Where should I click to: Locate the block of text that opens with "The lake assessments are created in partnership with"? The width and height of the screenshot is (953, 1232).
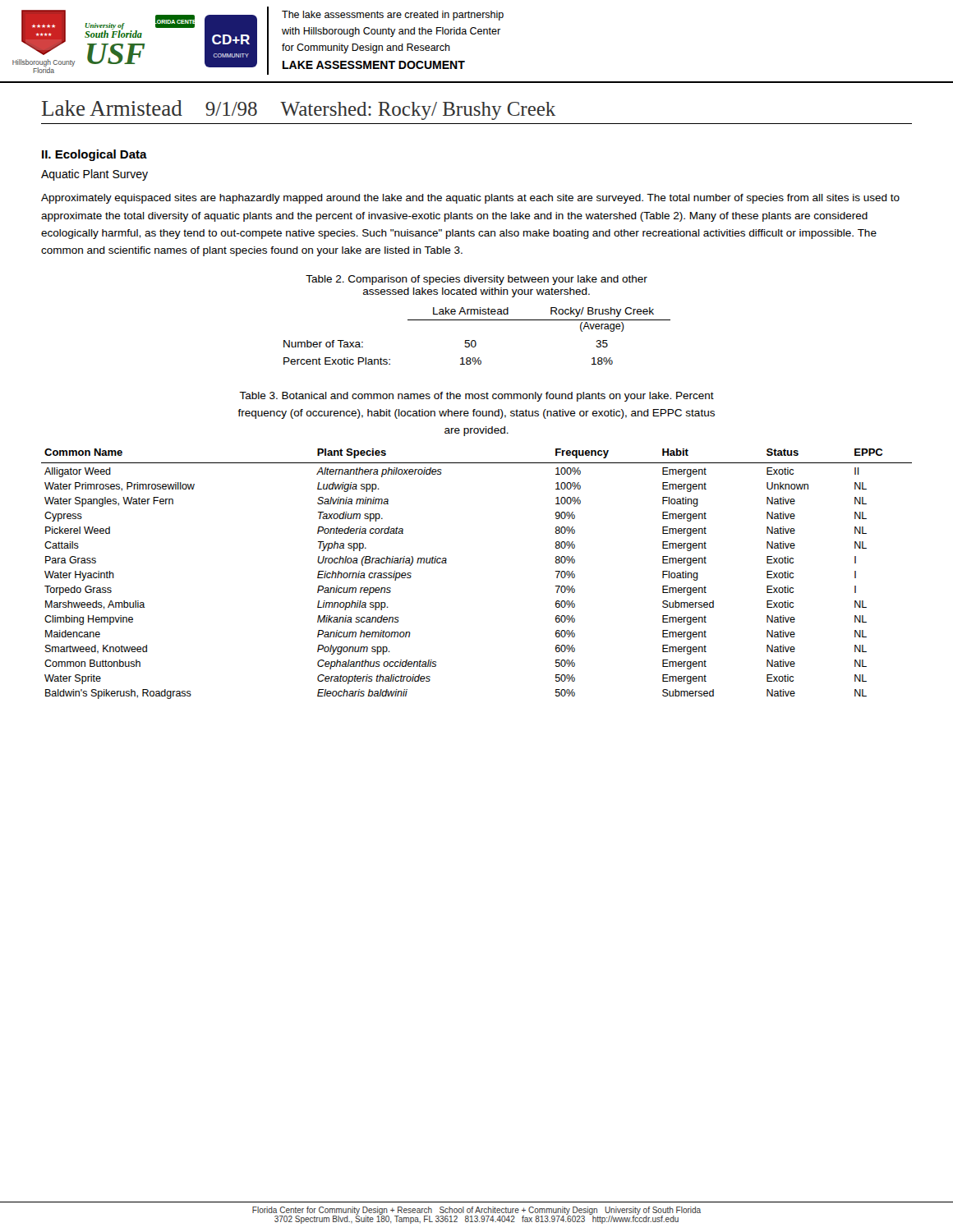coord(393,16)
